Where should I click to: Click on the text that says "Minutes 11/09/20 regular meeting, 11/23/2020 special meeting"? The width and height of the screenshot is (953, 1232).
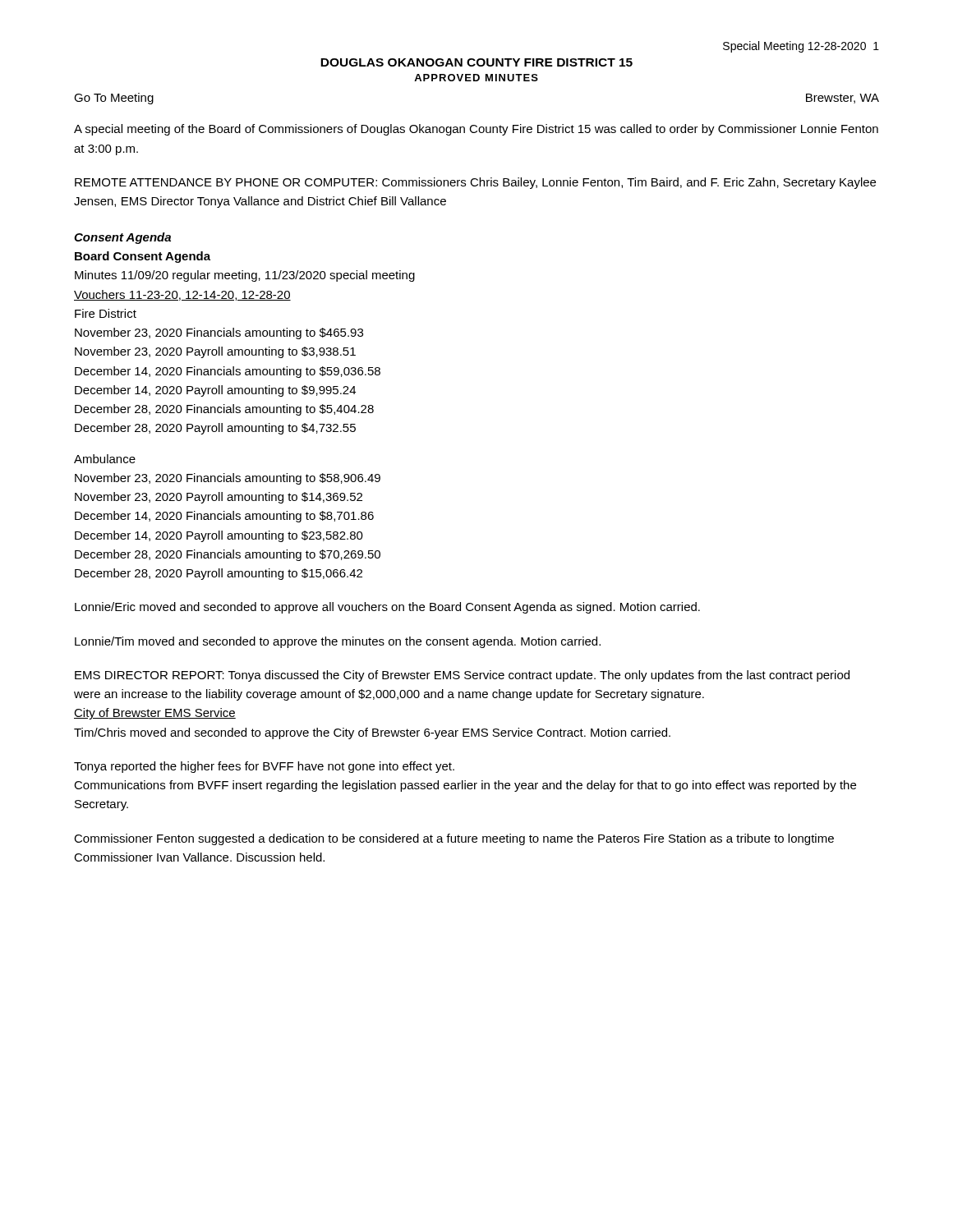pyautogui.click(x=245, y=275)
